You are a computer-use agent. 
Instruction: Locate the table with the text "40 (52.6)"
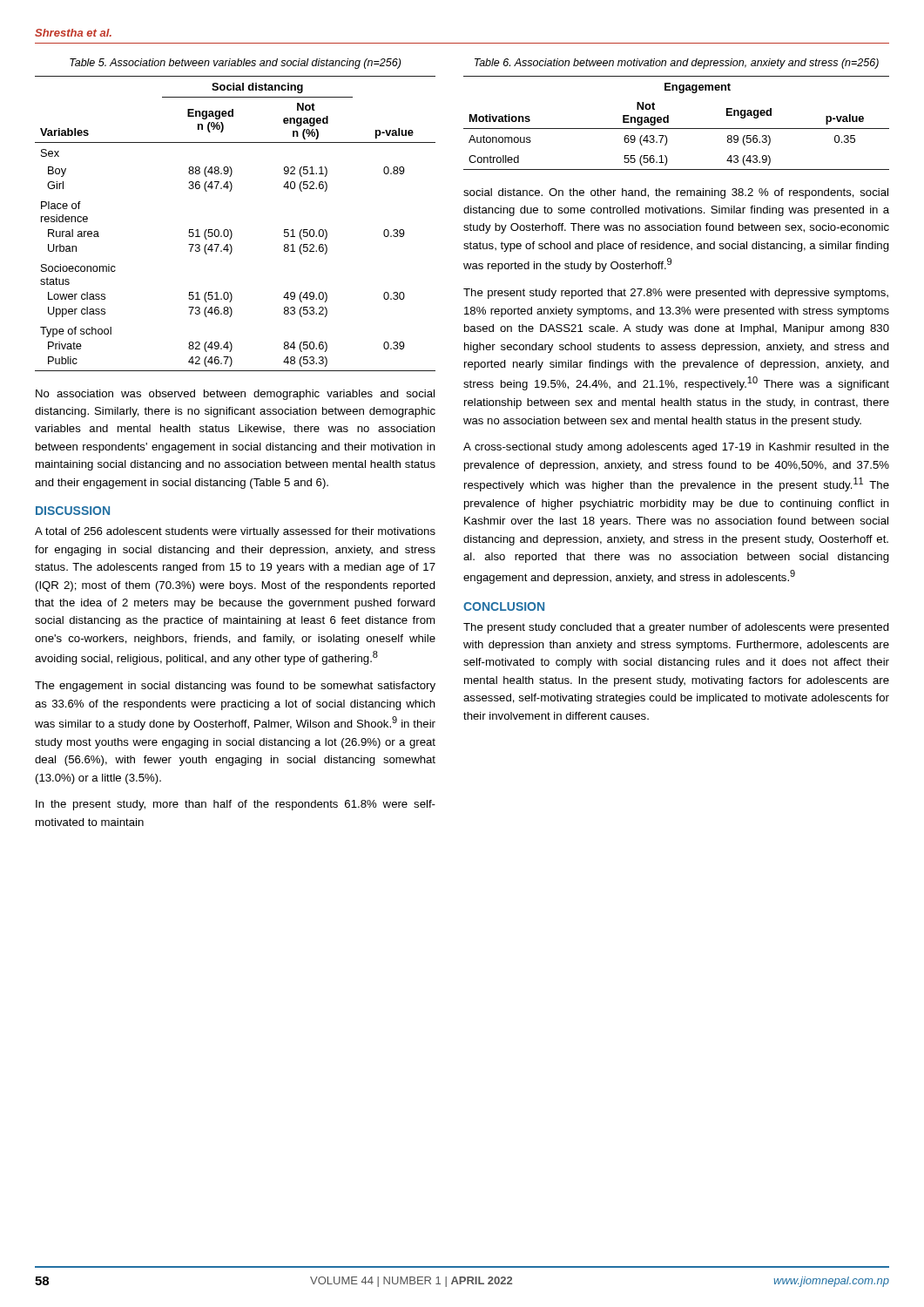[x=235, y=223]
